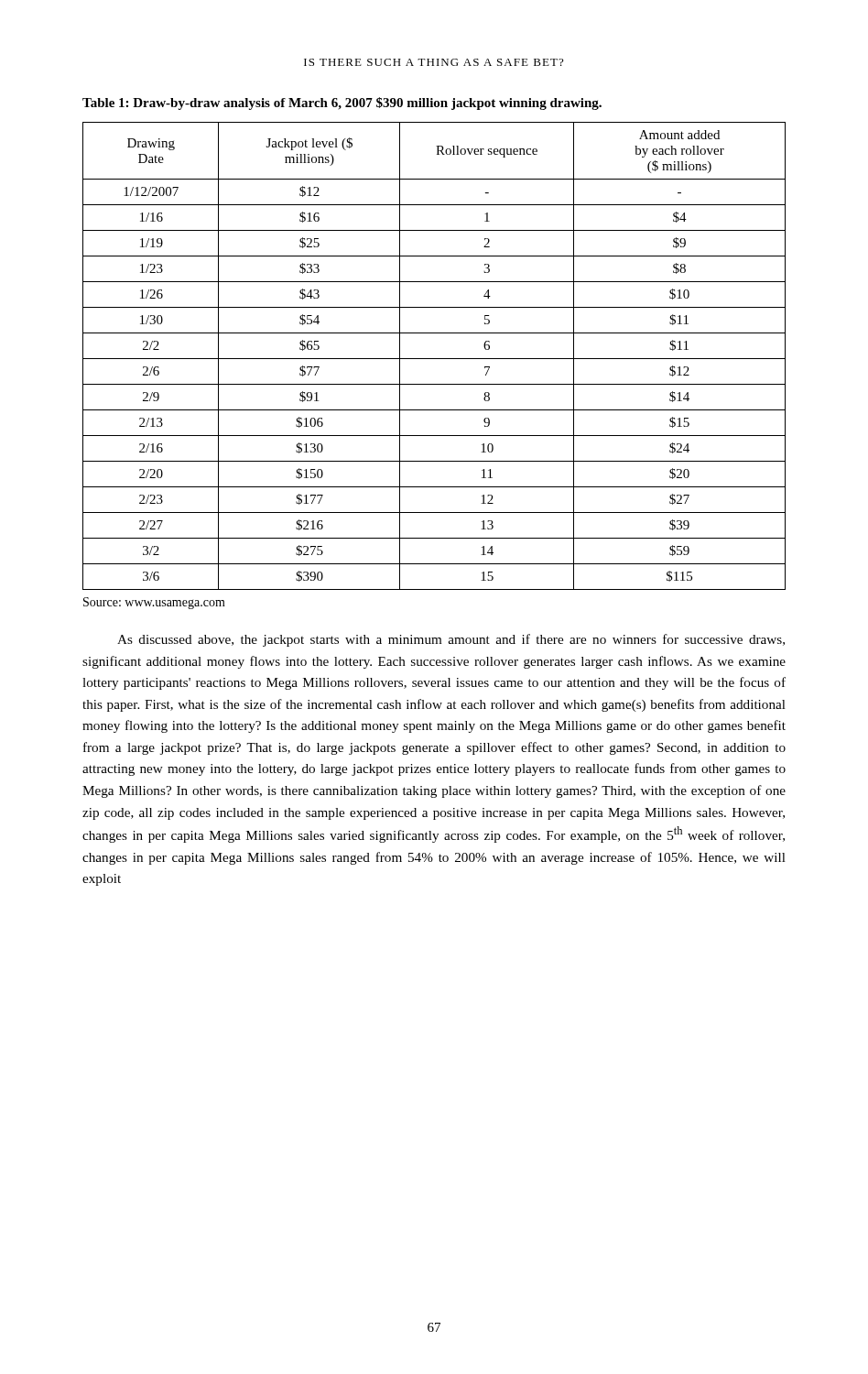The width and height of the screenshot is (868, 1374).
Task: Locate the caption
Action: click(x=342, y=103)
